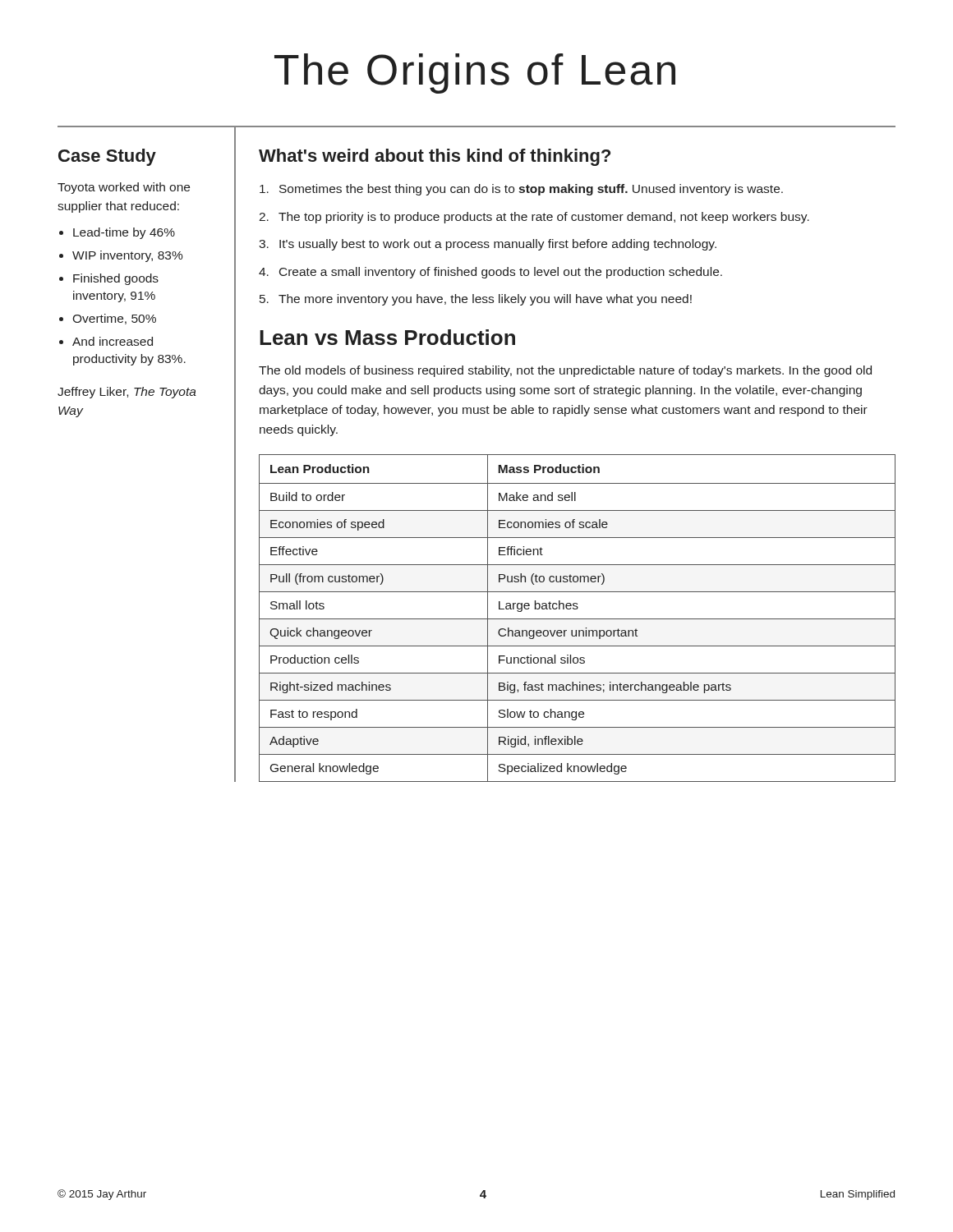Locate the table with the text "Lean Production"
The height and width of the screenshot is (1232, 953).
point(577,618)
